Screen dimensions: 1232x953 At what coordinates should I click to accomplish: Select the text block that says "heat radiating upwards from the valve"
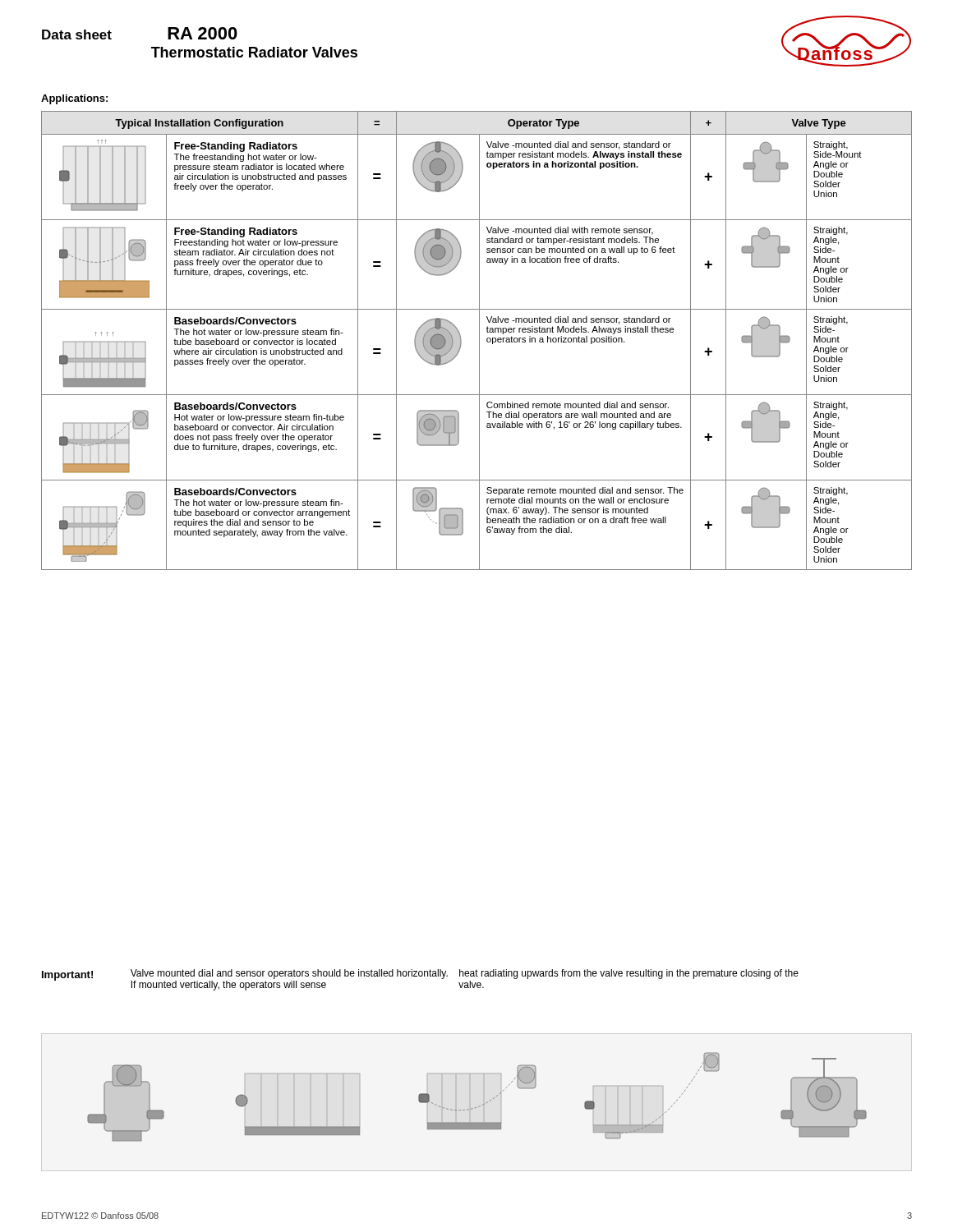point(629,979)
